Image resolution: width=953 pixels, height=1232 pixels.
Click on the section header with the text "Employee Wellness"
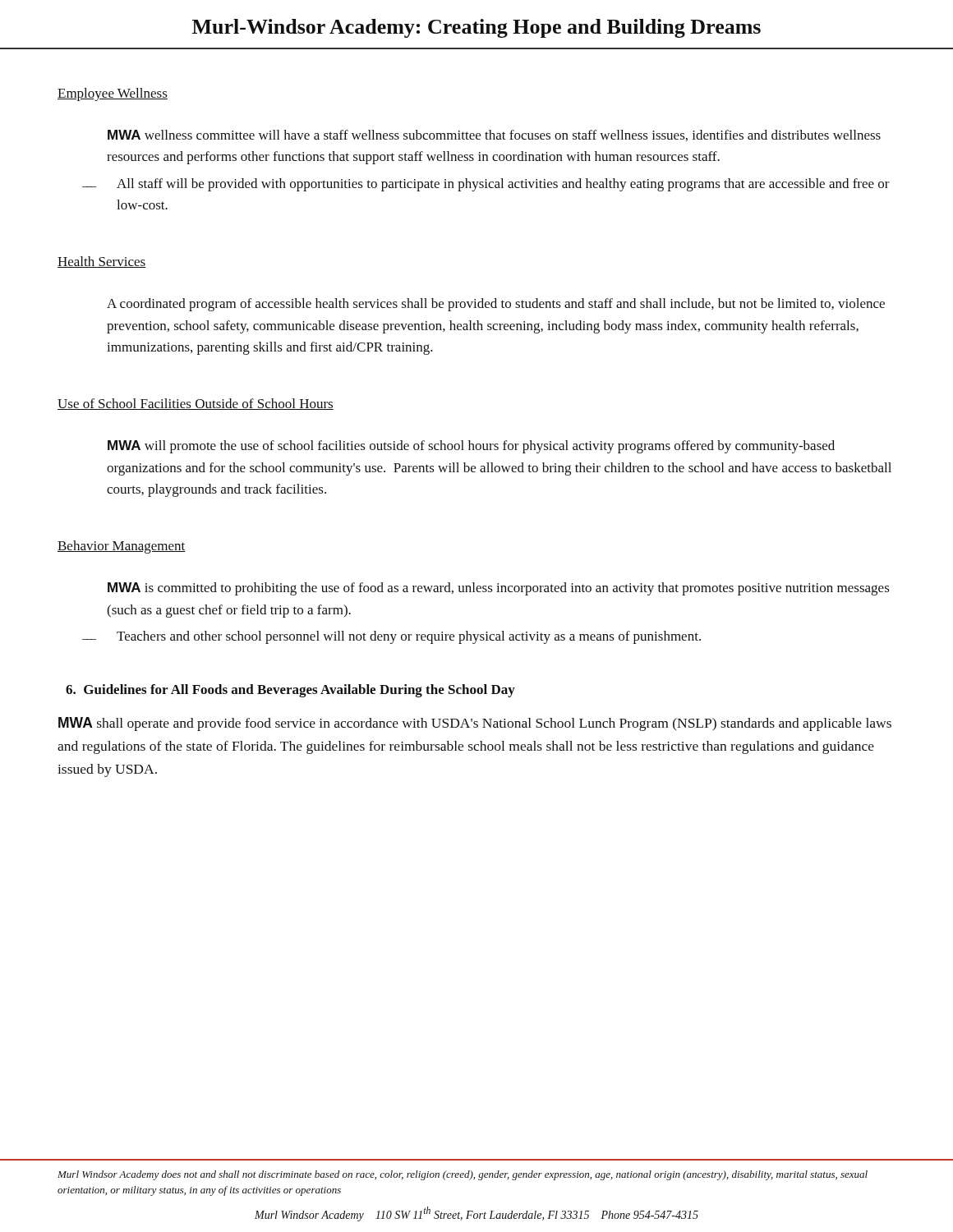click(x=112, y=93)
